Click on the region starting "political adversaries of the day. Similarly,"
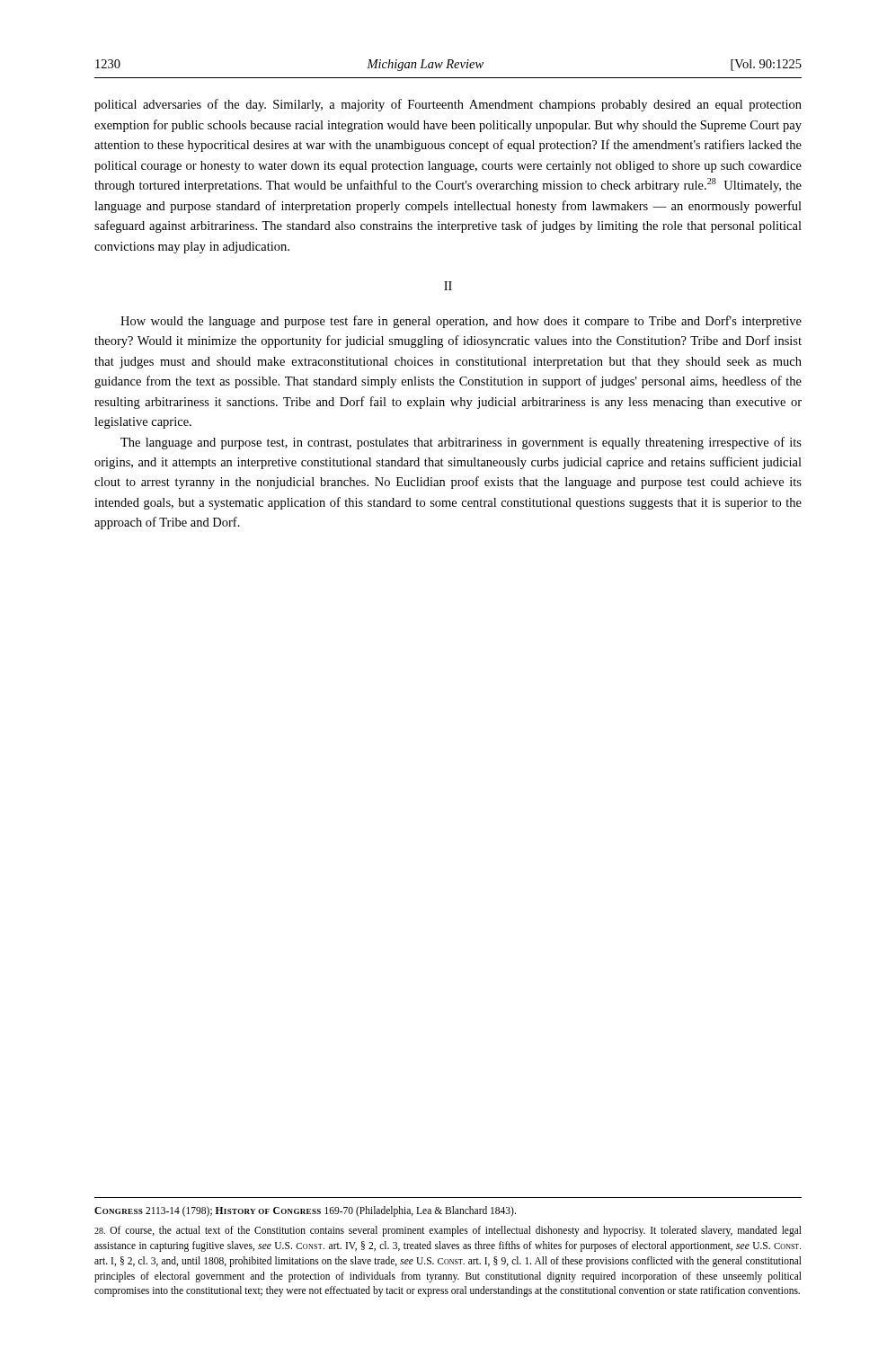The height and width of the screenshot is (1348, 896). pyautogui.click(x=448, y=176)
